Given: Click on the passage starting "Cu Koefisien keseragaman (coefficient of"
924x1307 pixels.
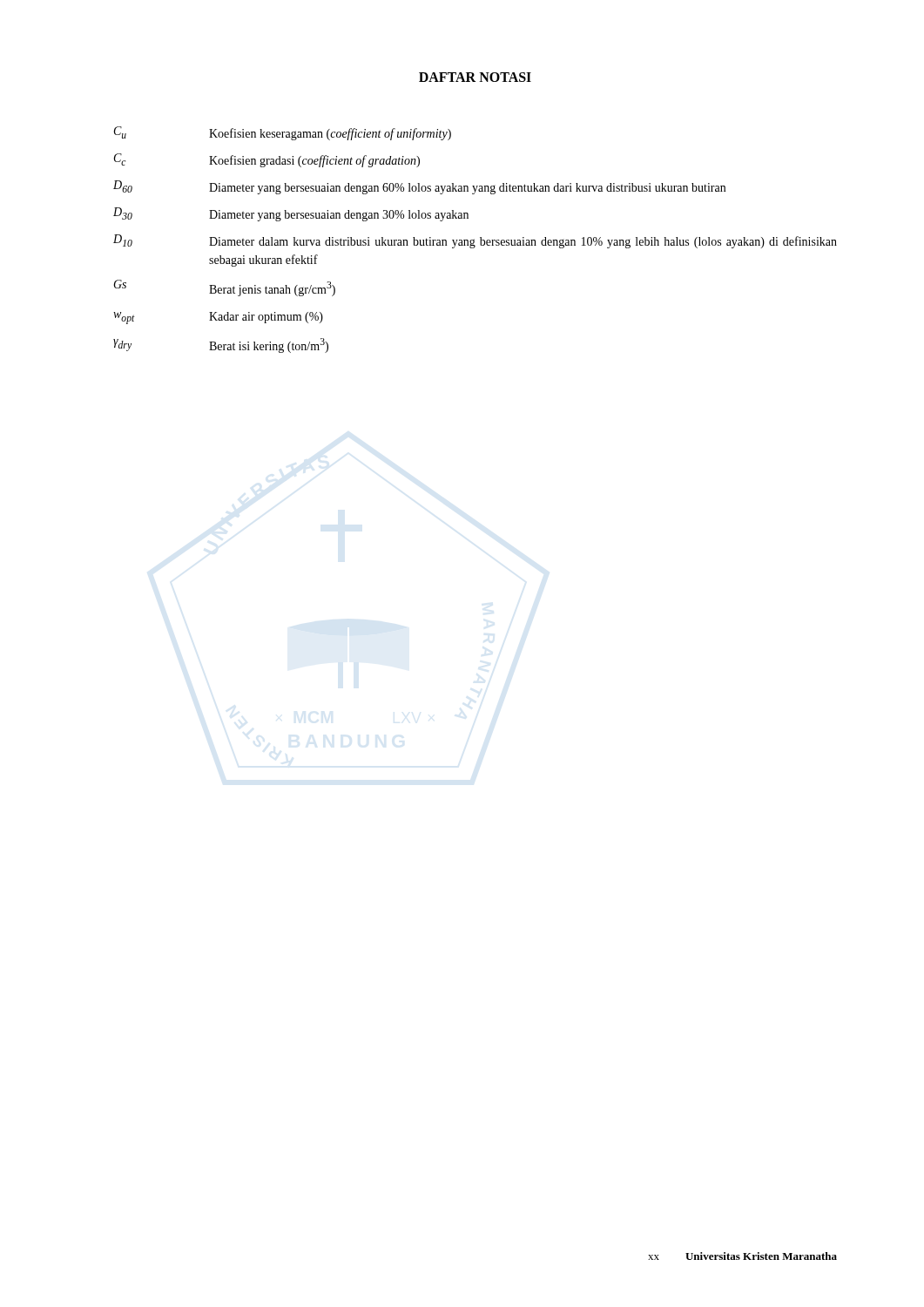Looking at the screenshot, I should coord(283,133).
